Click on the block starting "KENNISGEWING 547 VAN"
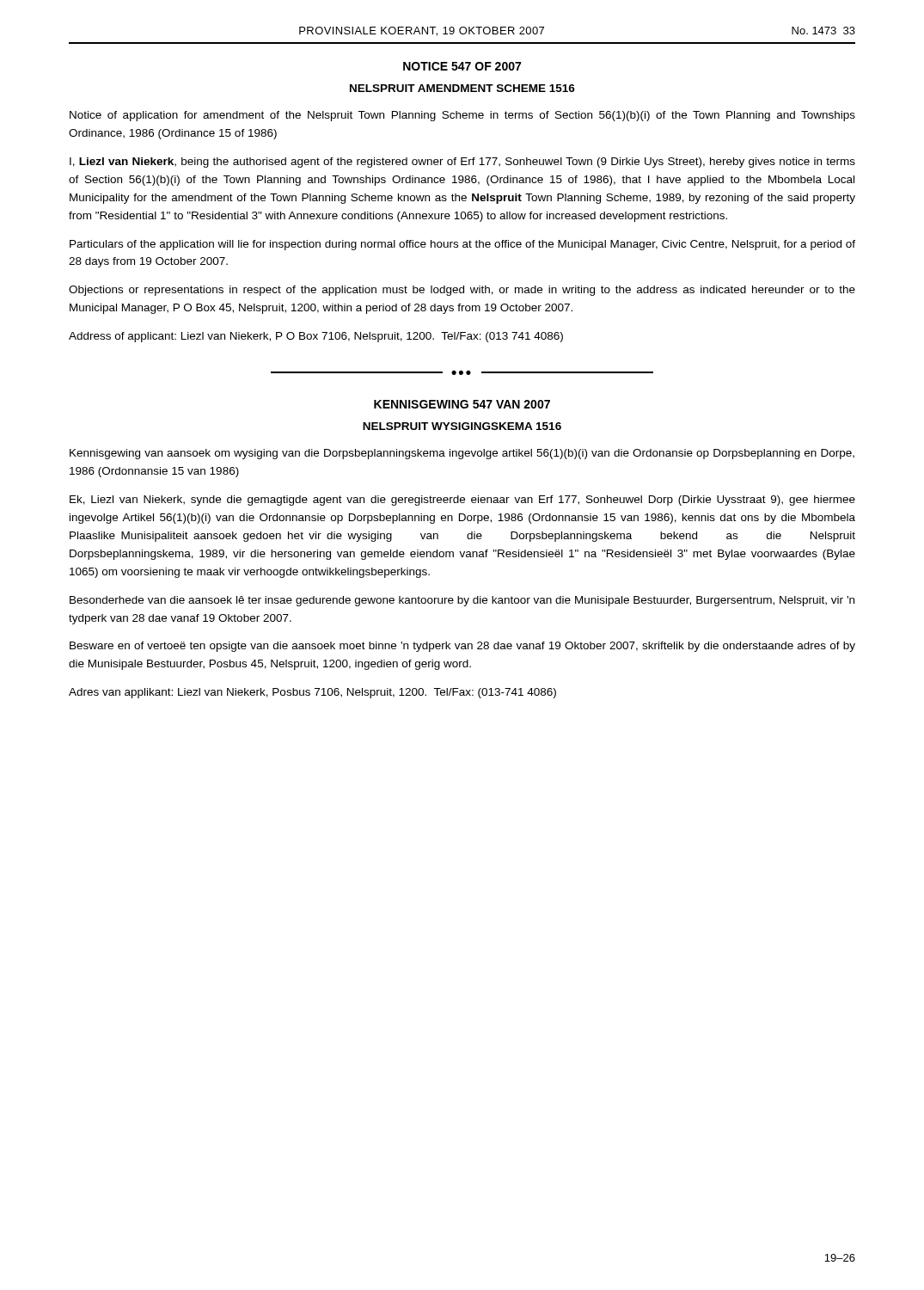This screenshot has height=1290, width=924. pos(462,404)
